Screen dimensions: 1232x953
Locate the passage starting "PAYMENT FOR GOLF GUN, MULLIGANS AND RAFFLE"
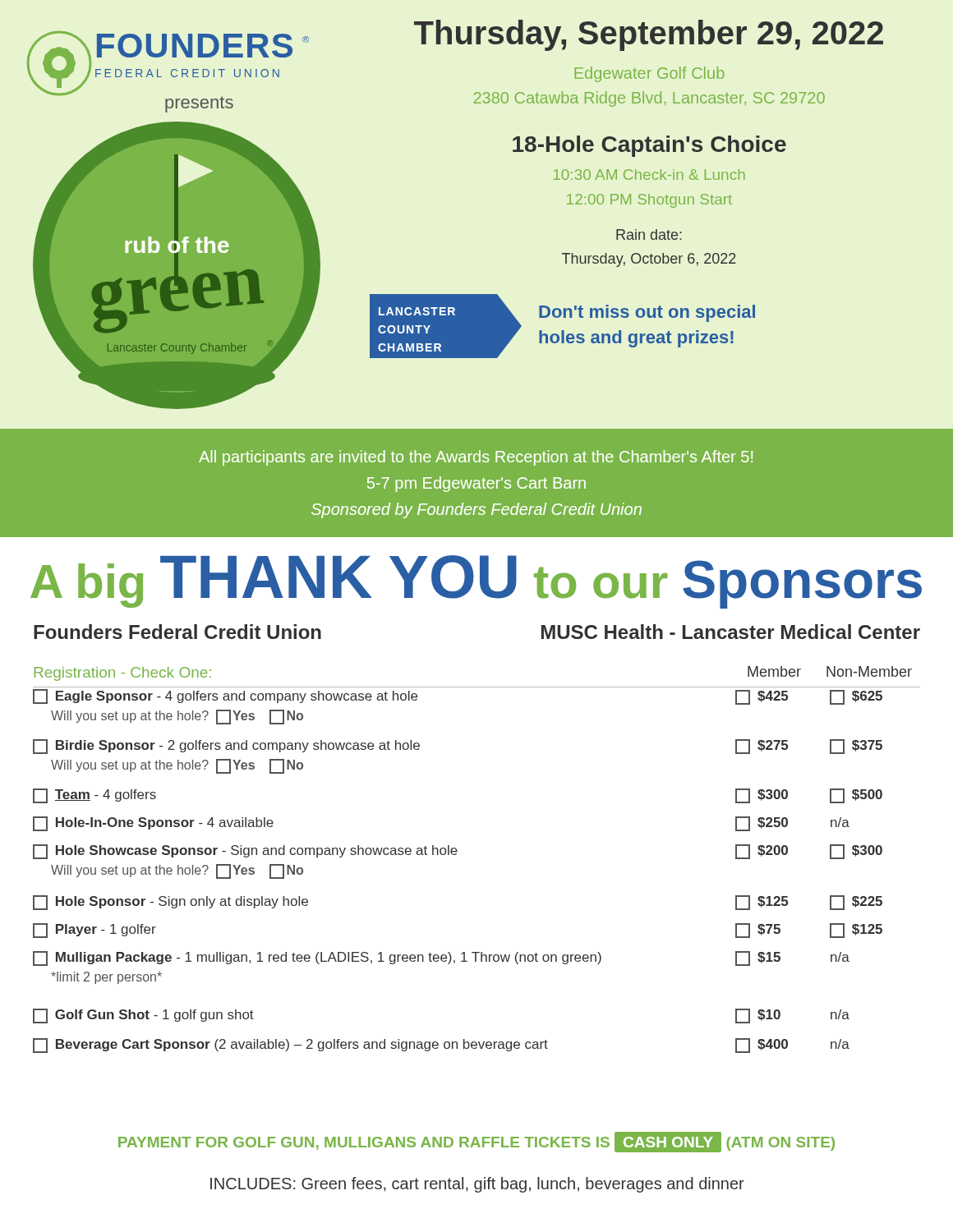click(x=476, y=1142)
